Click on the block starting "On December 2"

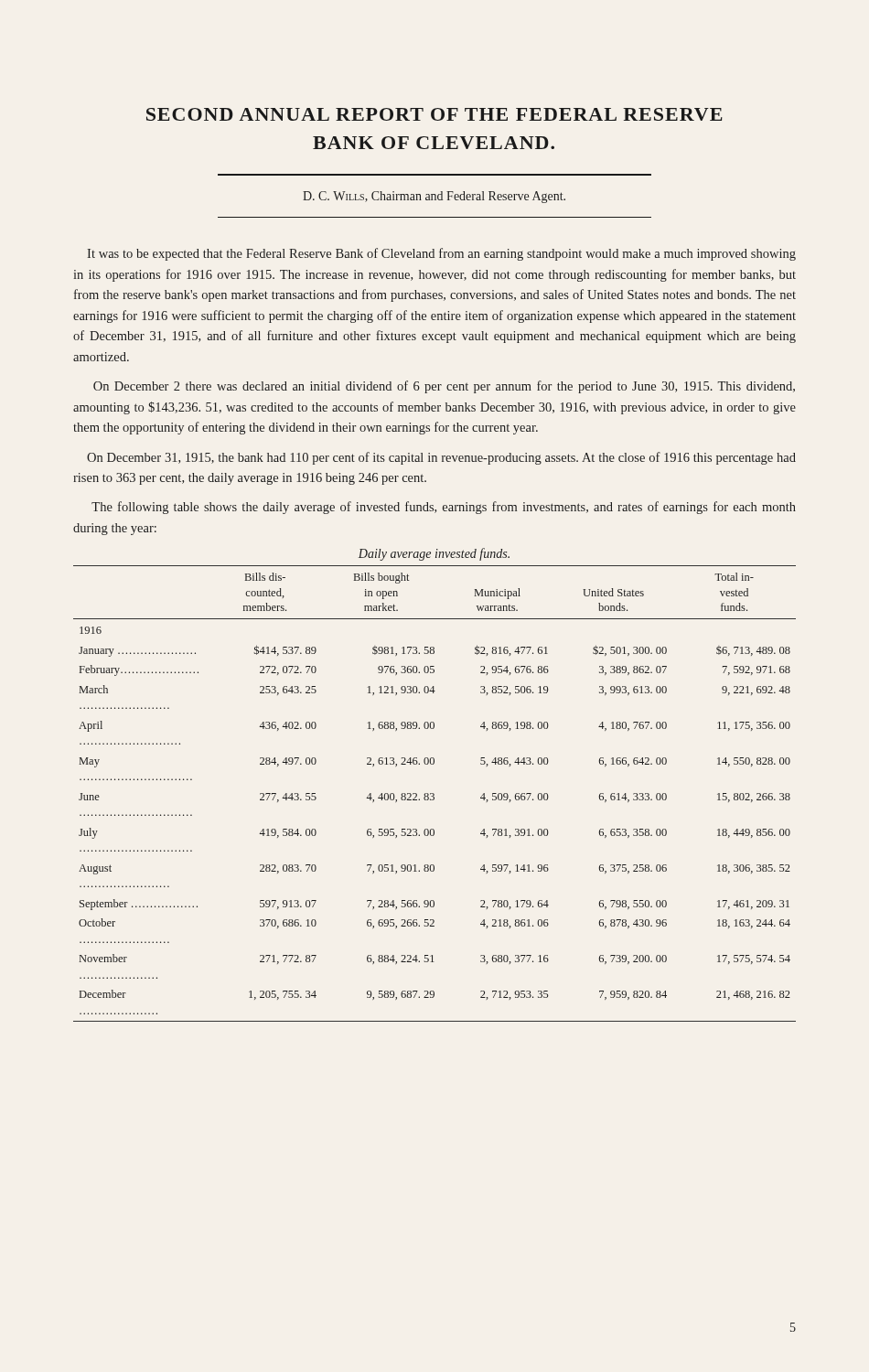[434, 407]
